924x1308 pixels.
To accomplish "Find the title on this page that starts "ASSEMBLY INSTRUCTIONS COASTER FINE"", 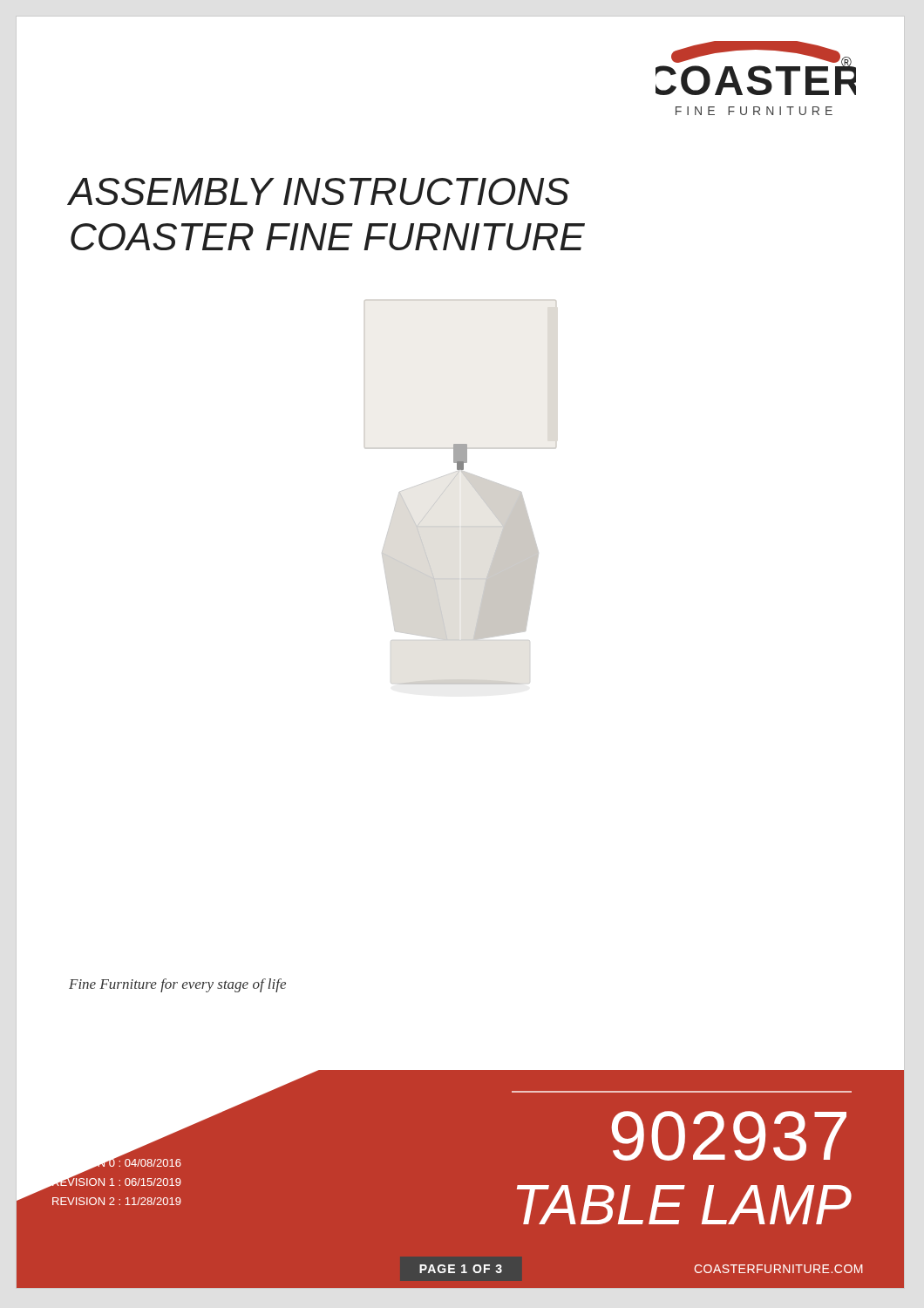I will [x=374, y=214].
